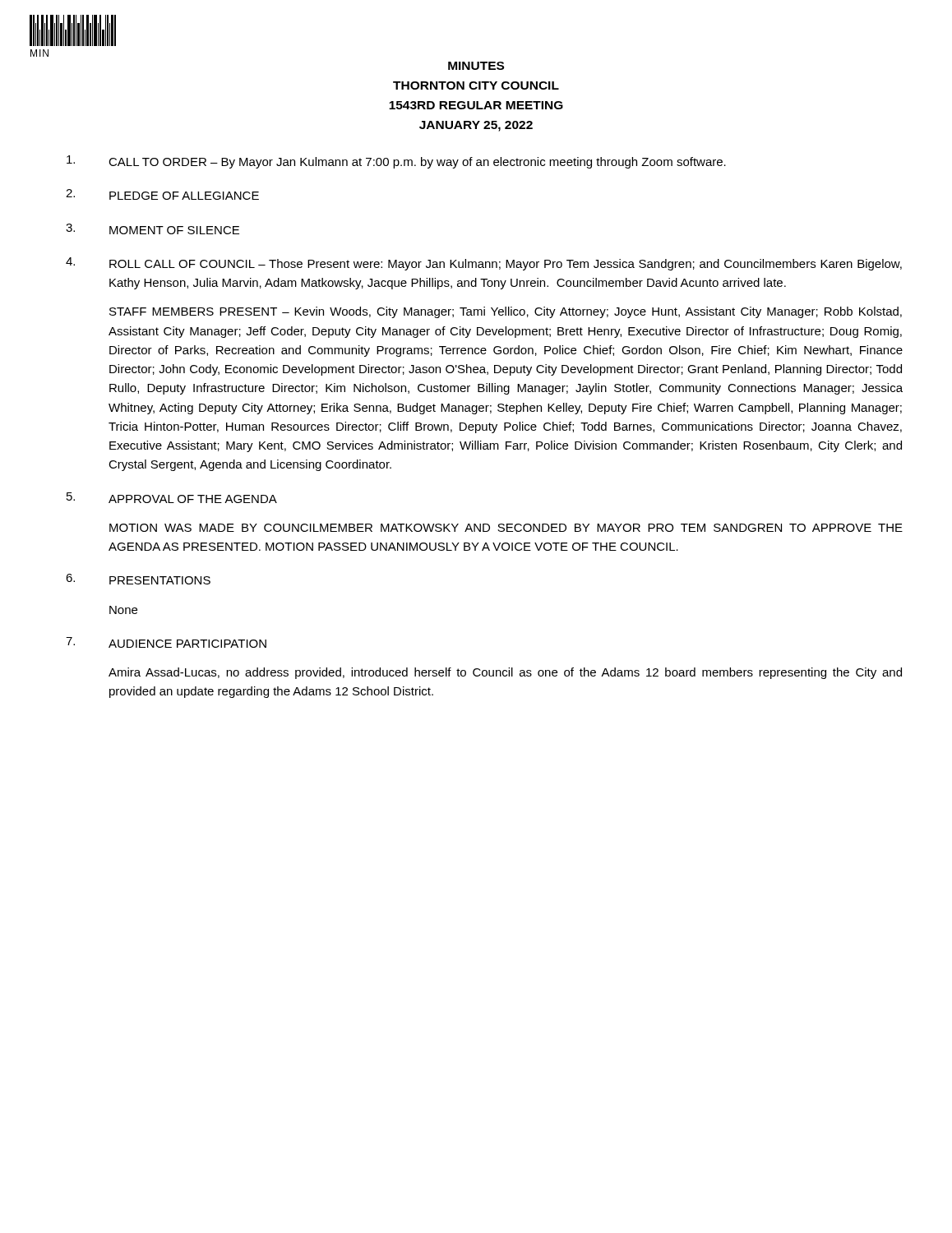Image resolution: width=952 pixels, height=1233 pixels.
Task: Find the block starting "5. APPROVAL OF THE"
Action: coord(484,522)
